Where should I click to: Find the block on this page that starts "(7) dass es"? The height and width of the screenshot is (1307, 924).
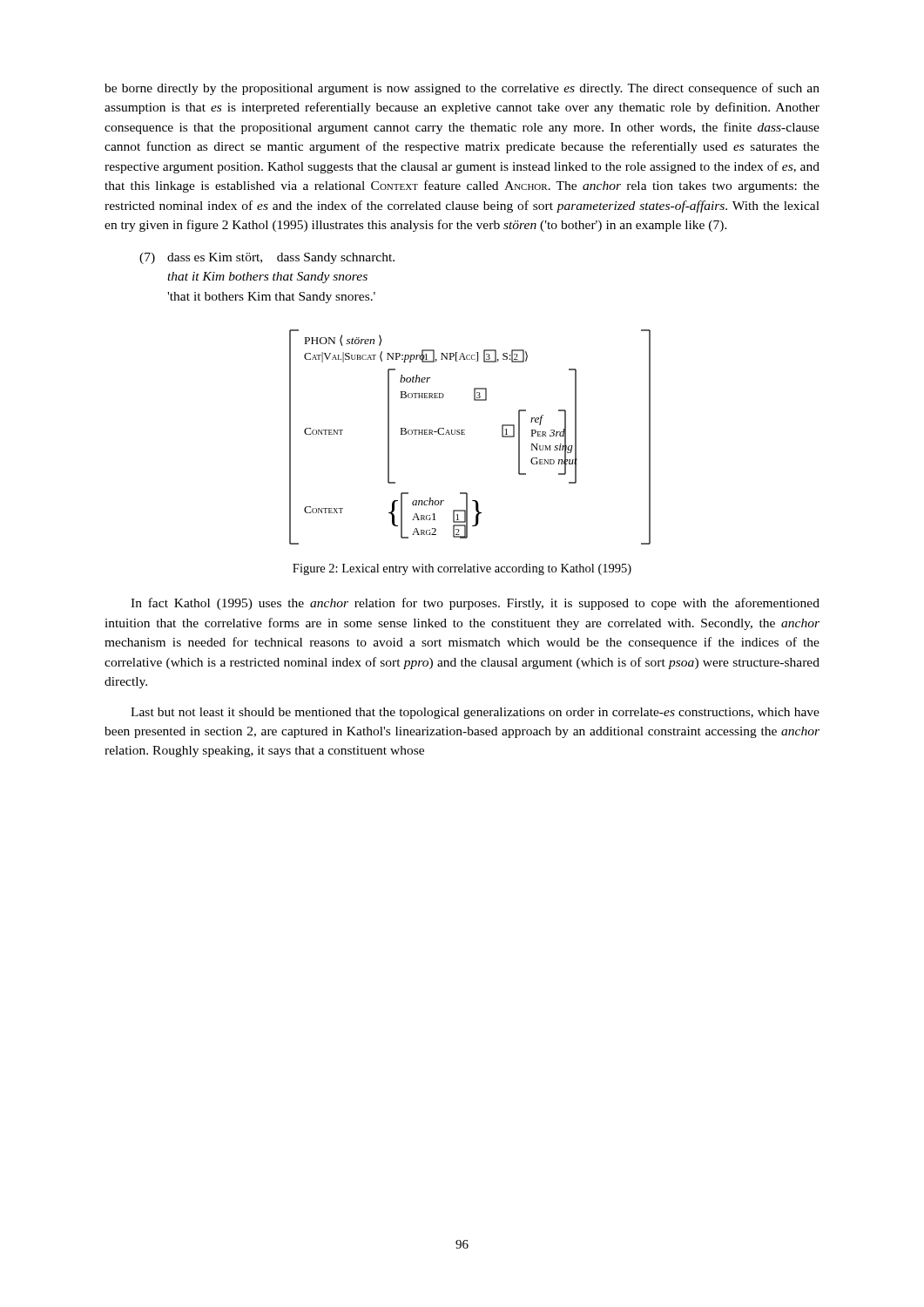pyautogui.click(x=267, y=278)
